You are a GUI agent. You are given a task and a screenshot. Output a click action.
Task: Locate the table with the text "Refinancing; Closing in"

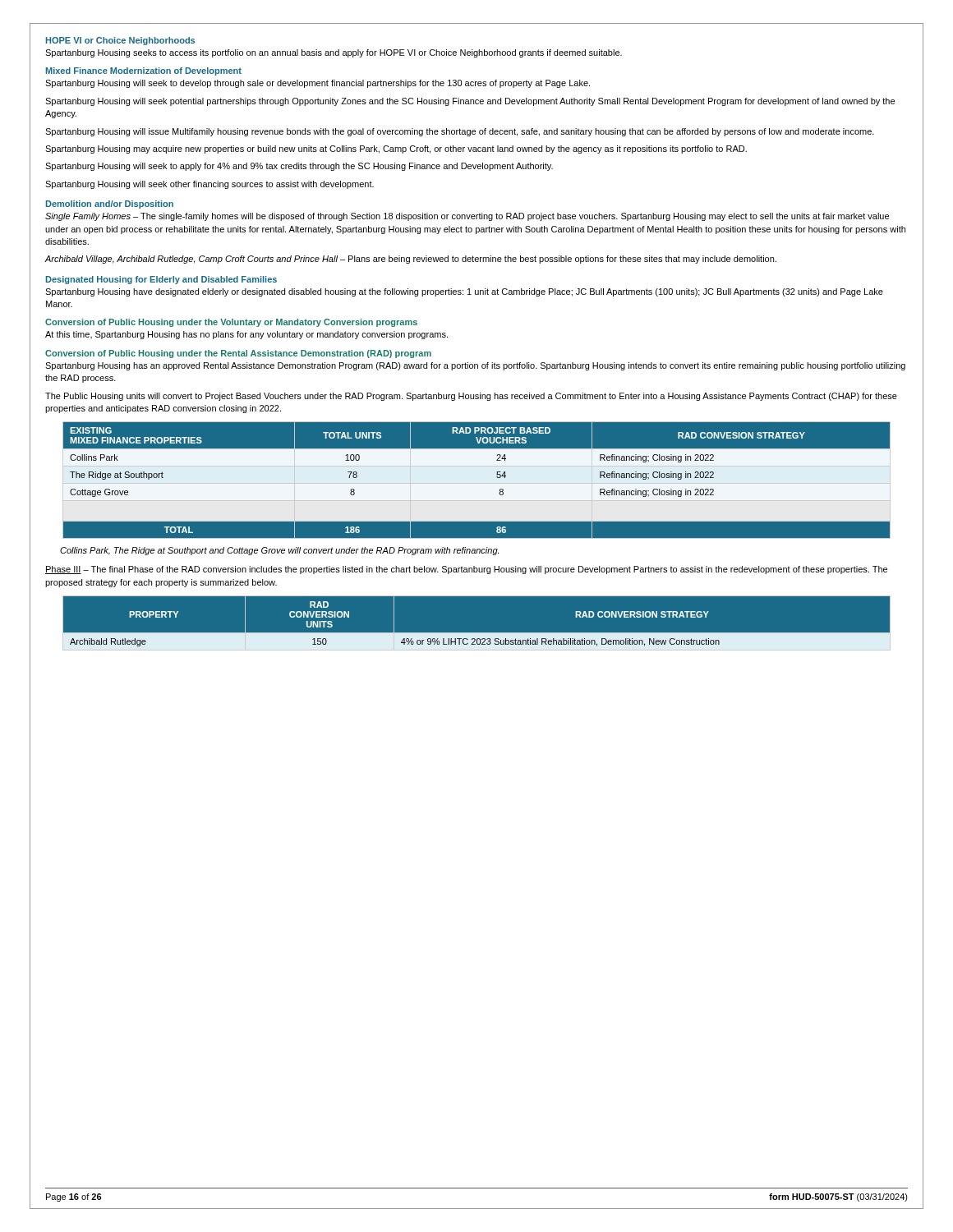(x=476, y=480)
